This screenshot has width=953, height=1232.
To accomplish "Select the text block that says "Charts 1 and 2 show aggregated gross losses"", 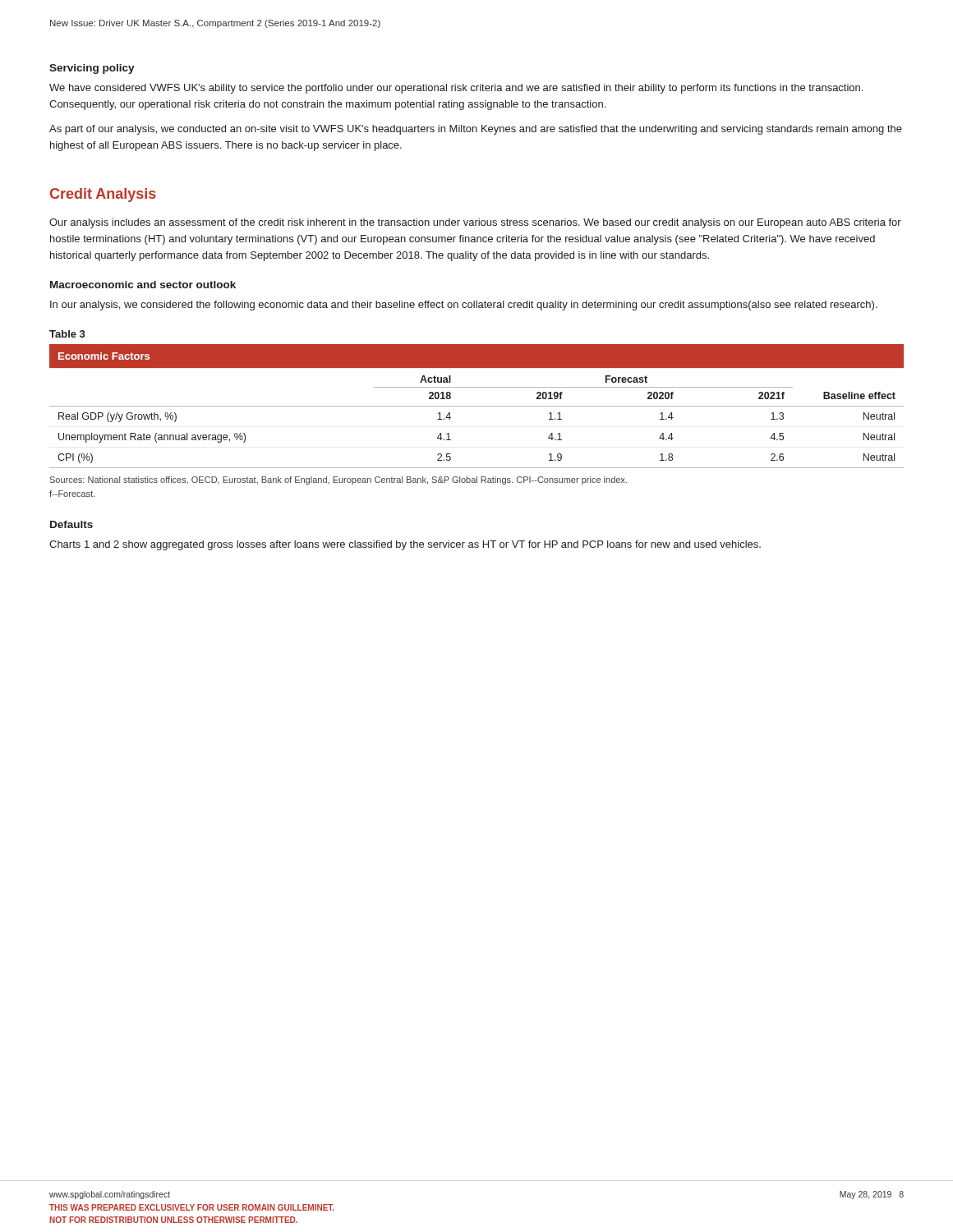I will (x=405, y=544).
